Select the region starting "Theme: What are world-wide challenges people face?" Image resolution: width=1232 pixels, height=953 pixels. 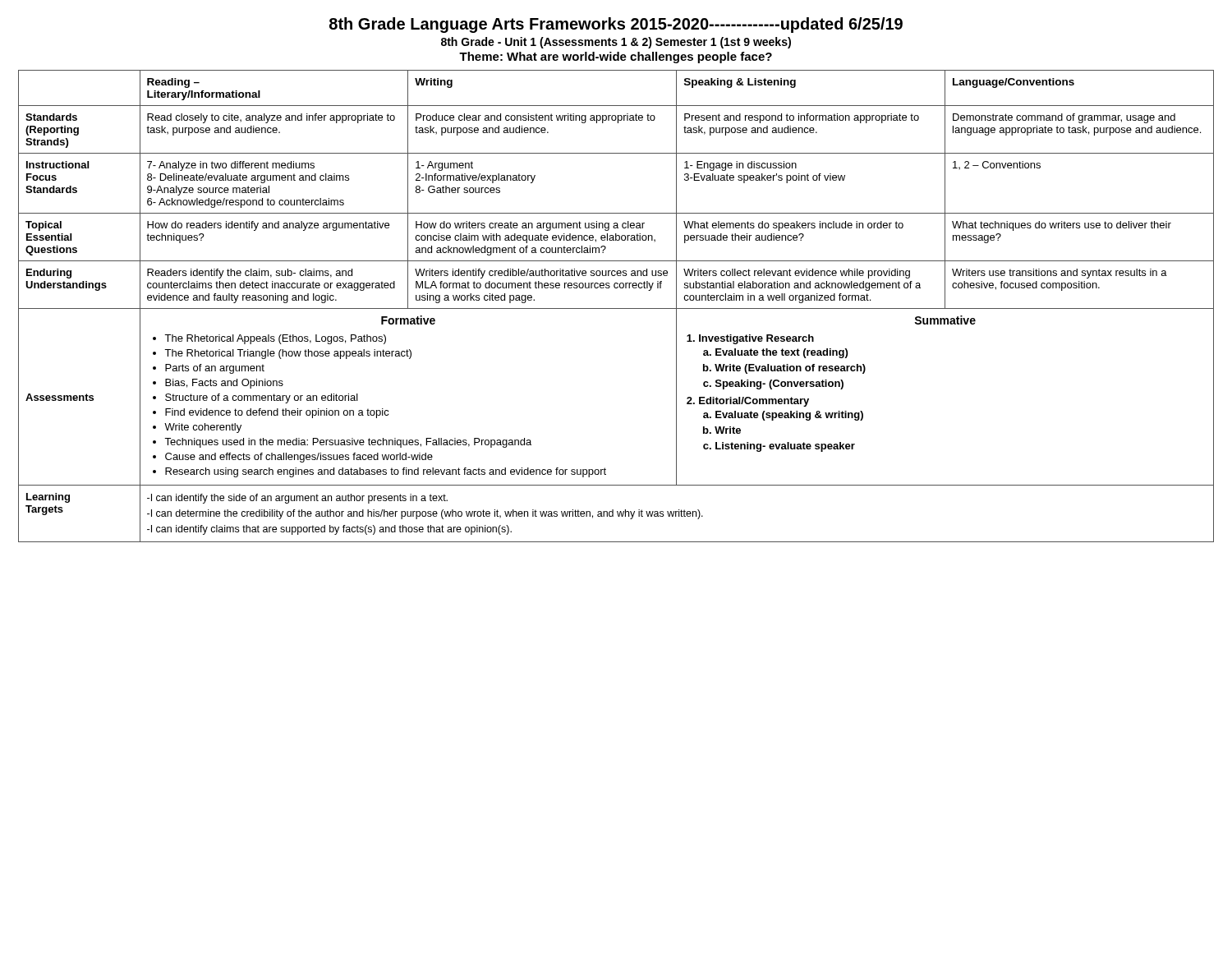click(616, 56)
